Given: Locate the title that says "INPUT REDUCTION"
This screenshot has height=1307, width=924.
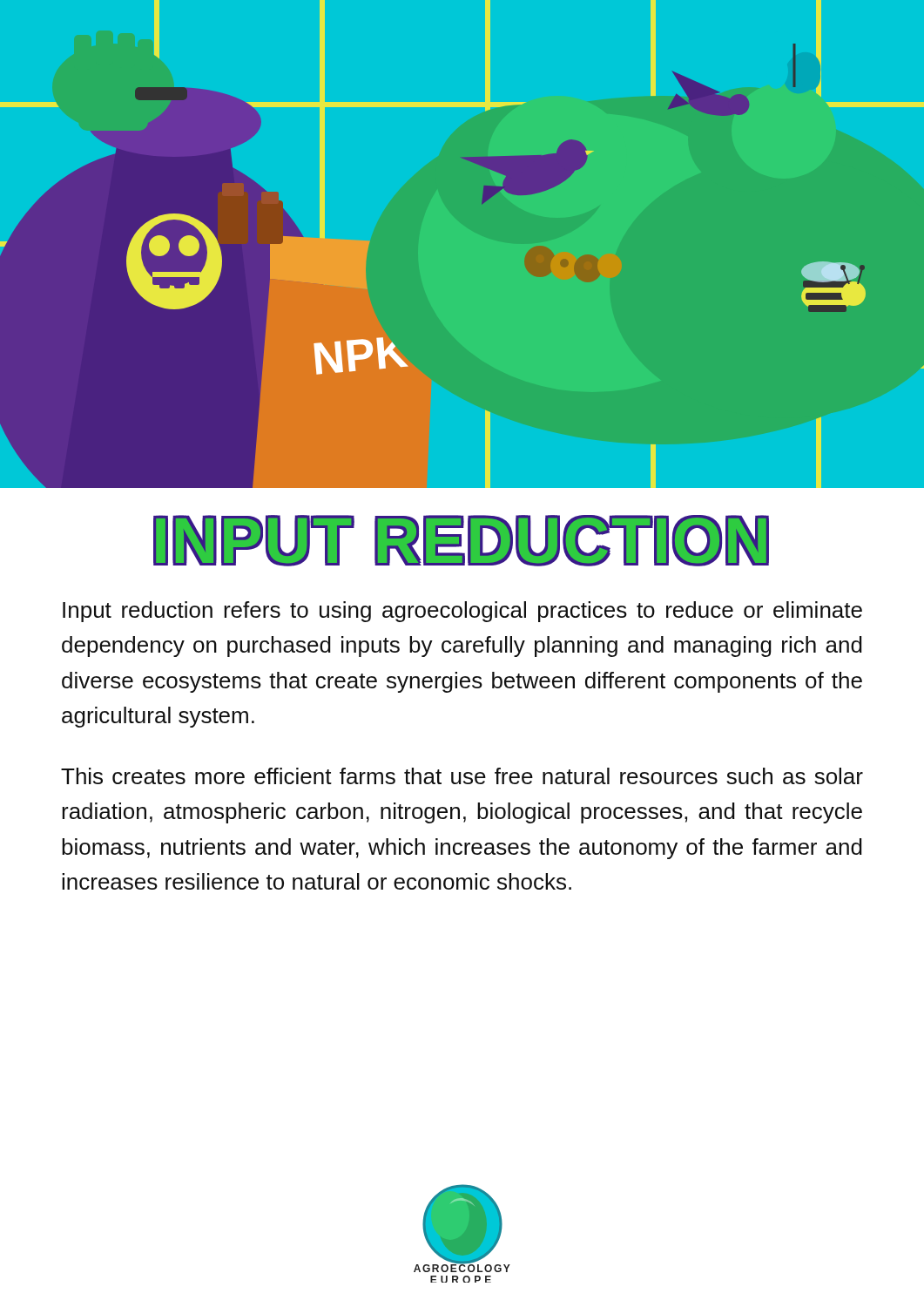Looking at the screenshot, I should pyautogui.click(x=462, y=541).
